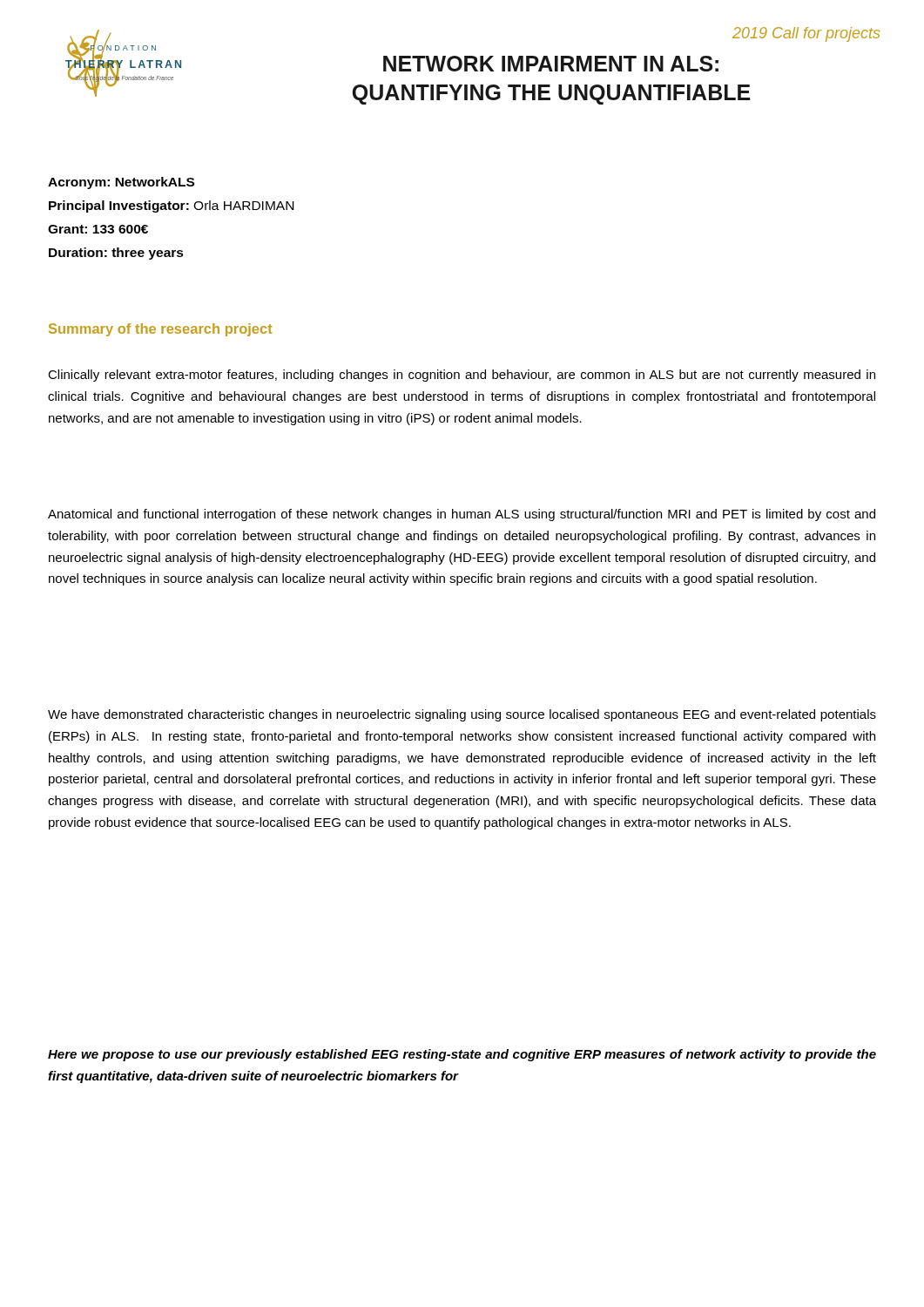Point to the element starting "We have demonstrated characteristic changes in neuroelectric"

point(462,768)
